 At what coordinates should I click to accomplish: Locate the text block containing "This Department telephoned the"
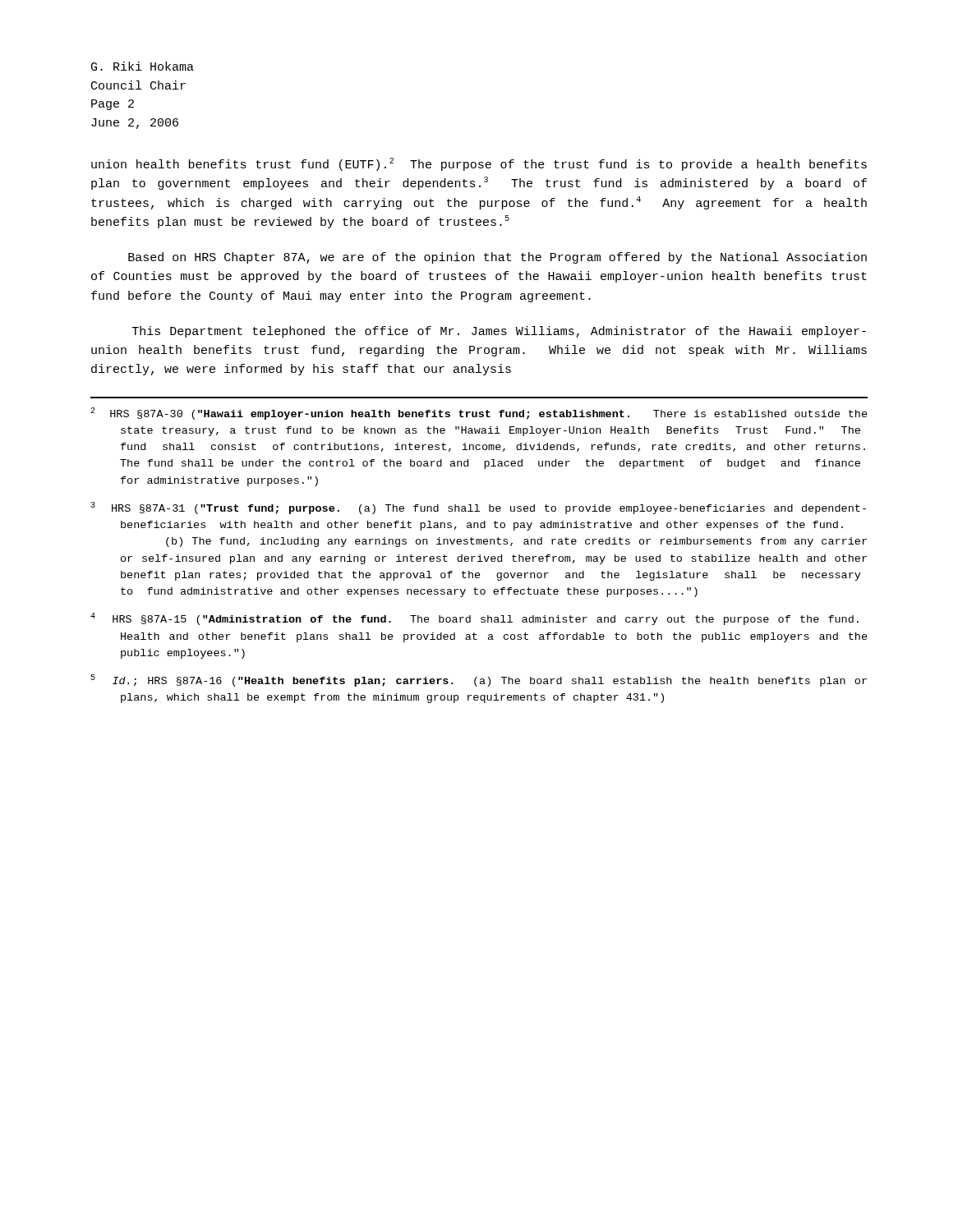479,351
